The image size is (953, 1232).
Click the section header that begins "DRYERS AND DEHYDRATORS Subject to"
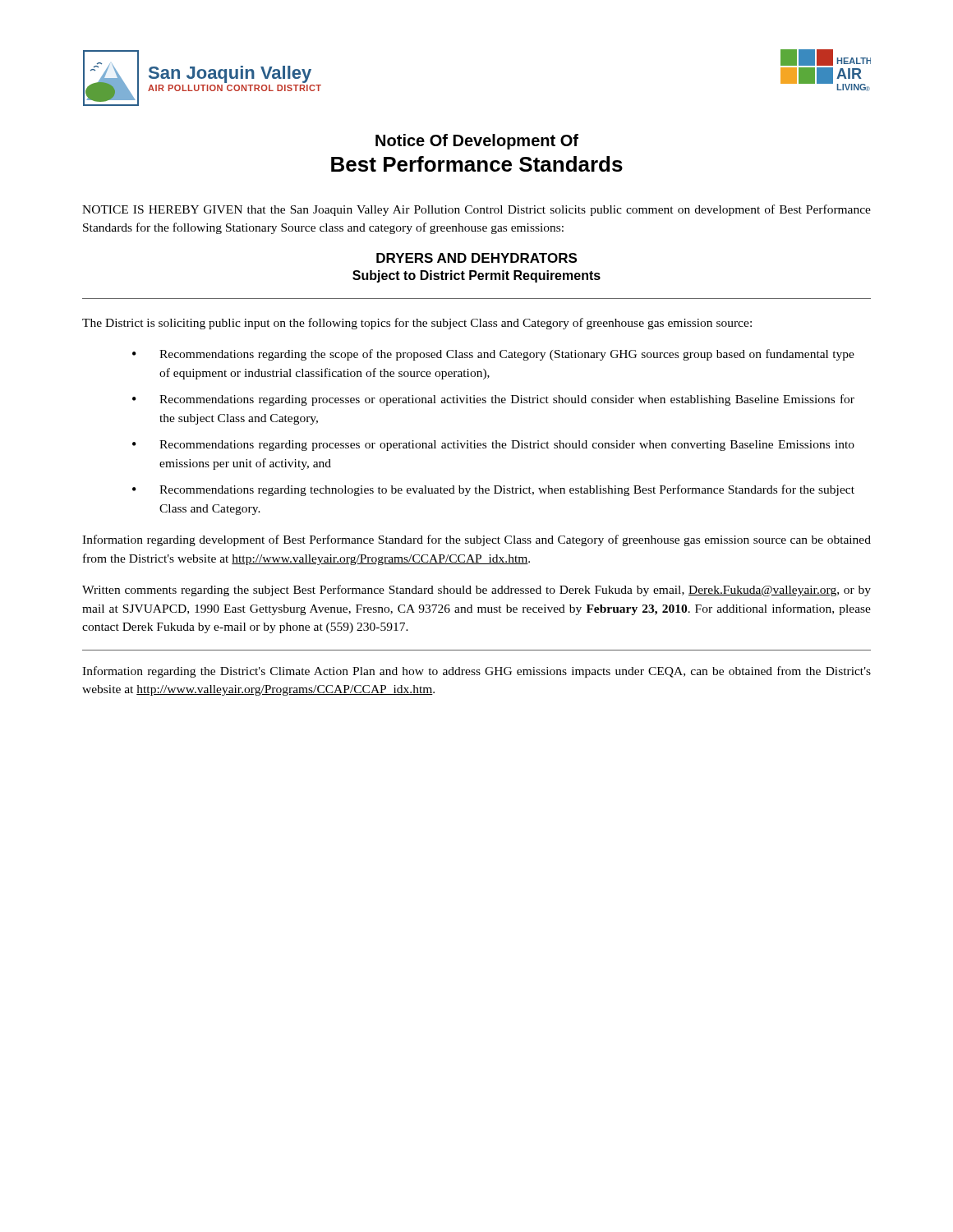pyautogui.click(x=476, y=267)
